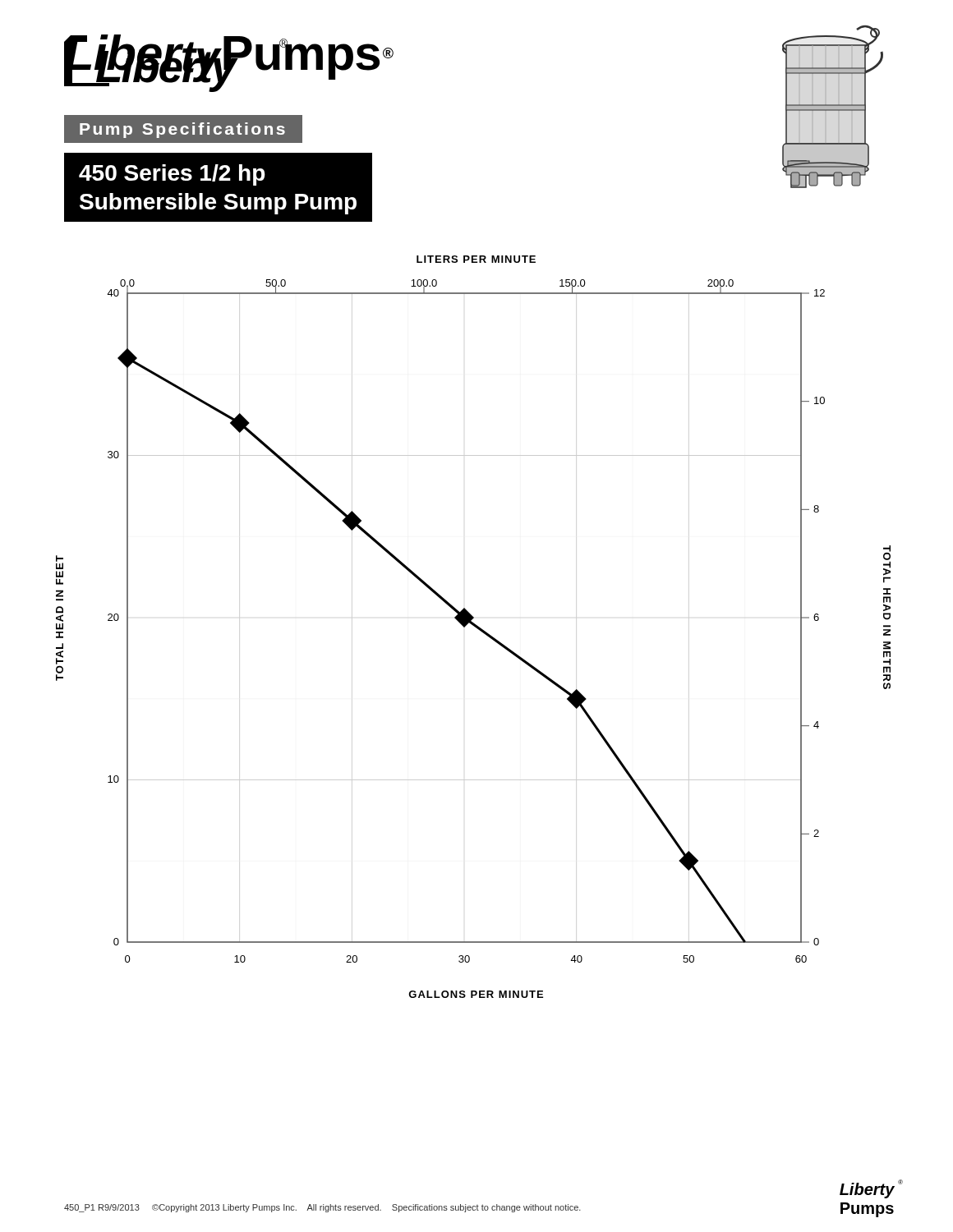Viewport: 953px width, 1232px height.
Task: Point to the text block starting "450 Series 1/2 hp Submersible Sump Pump"
Action: click(218, 187)
